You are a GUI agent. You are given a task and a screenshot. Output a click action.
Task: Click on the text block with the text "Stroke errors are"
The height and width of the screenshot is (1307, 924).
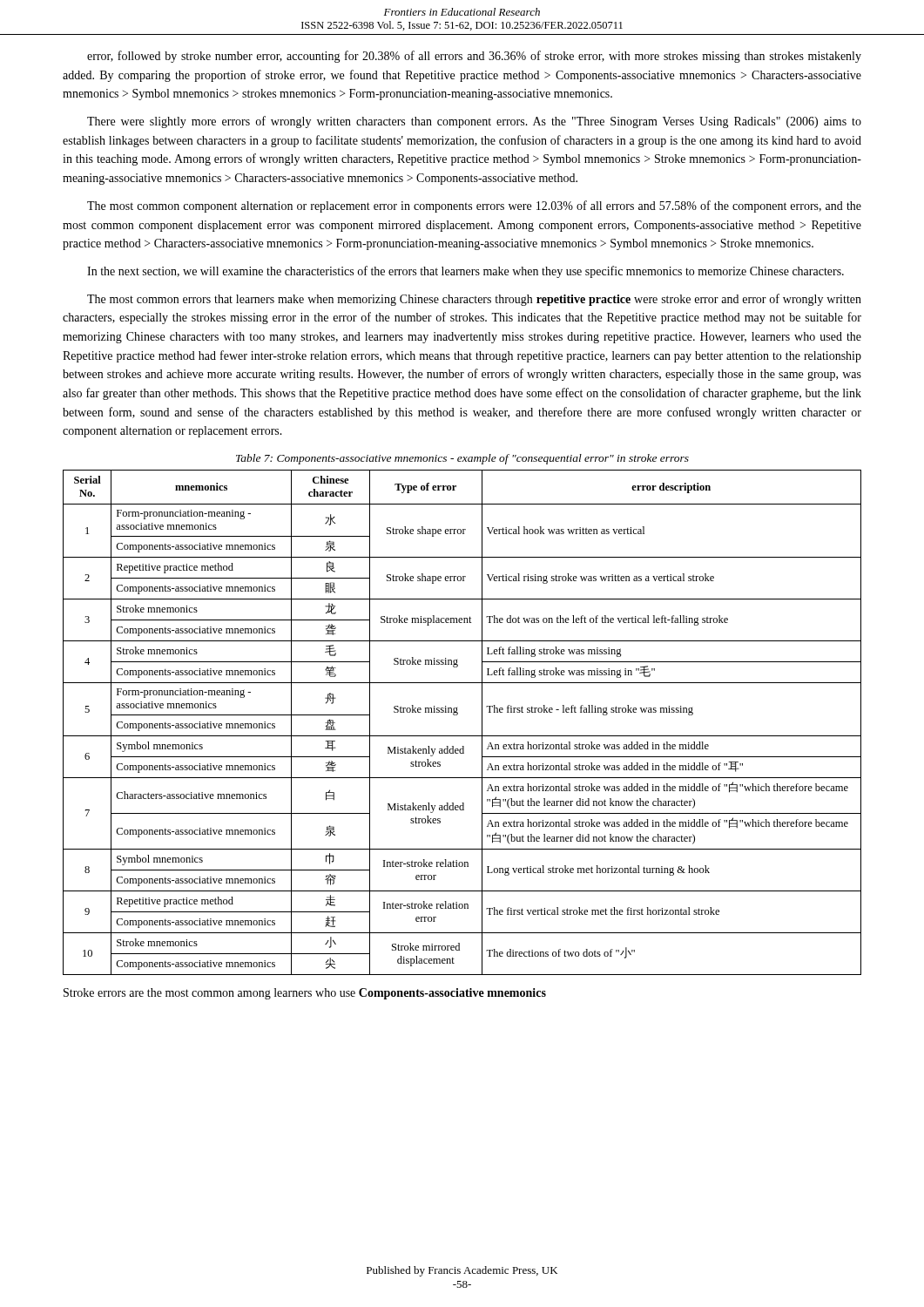(304, 993)
